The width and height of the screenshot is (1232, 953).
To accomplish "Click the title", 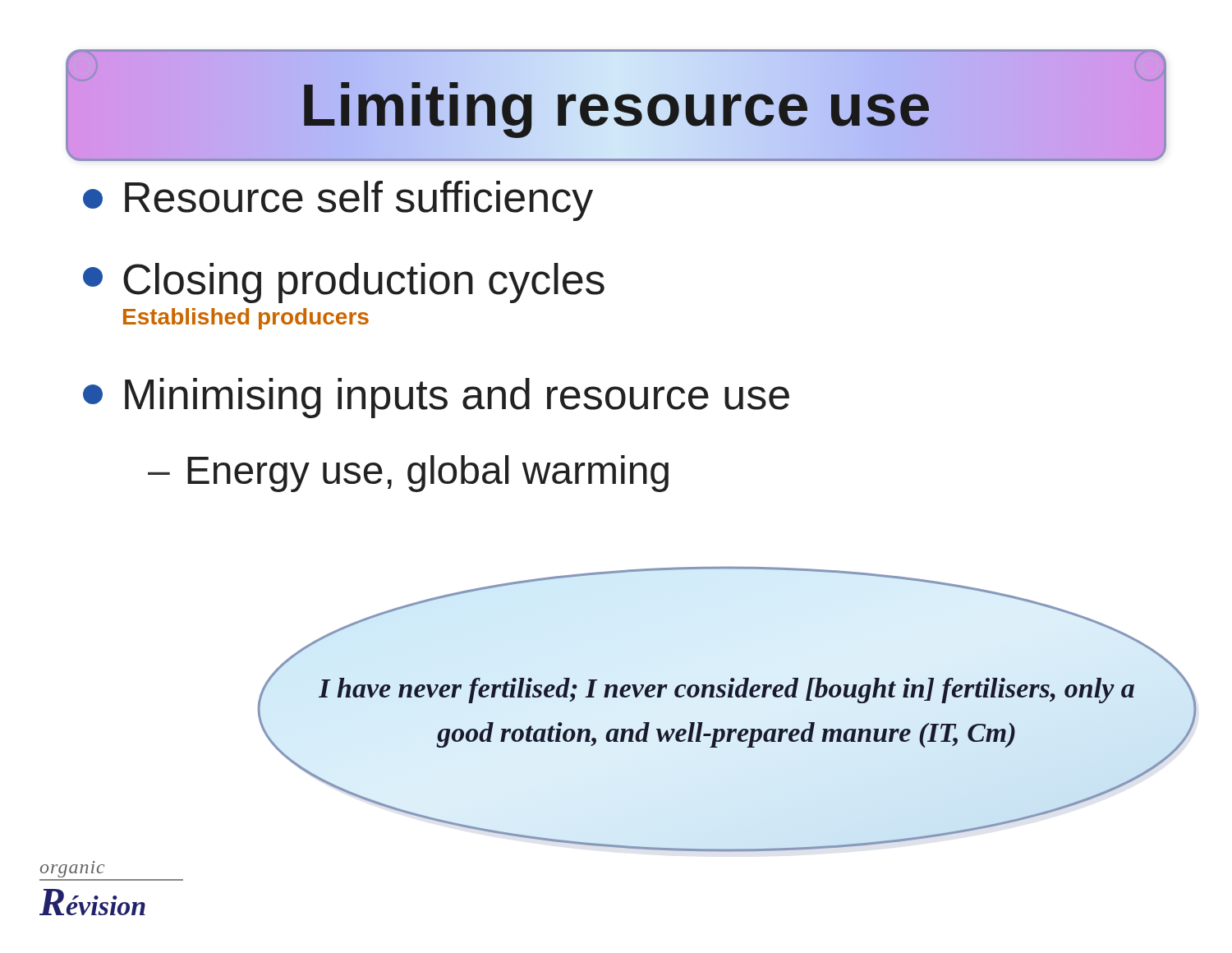I will pyautogui.click(x=616, y=90).
